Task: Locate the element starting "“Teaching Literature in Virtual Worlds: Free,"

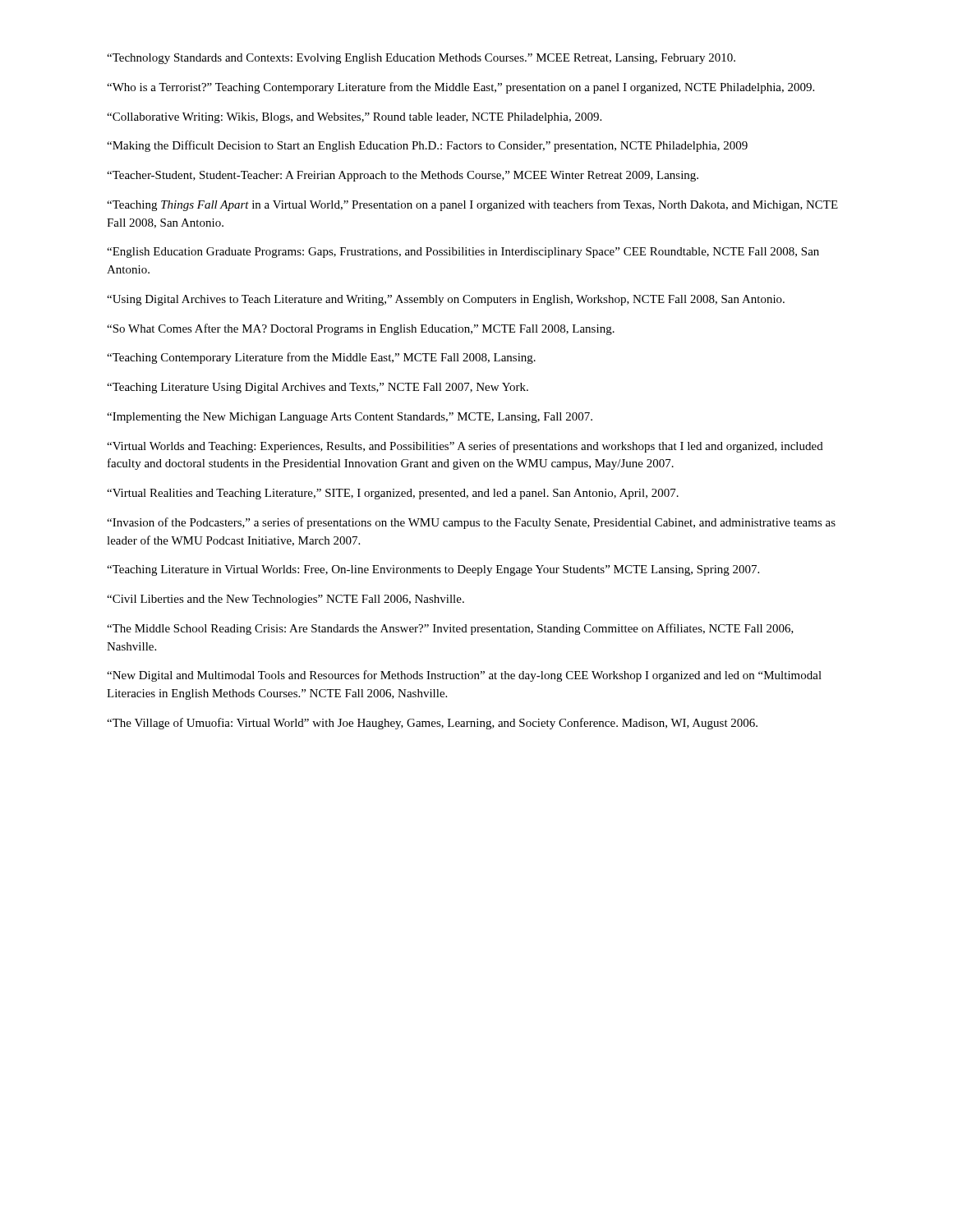Action: 434,569
